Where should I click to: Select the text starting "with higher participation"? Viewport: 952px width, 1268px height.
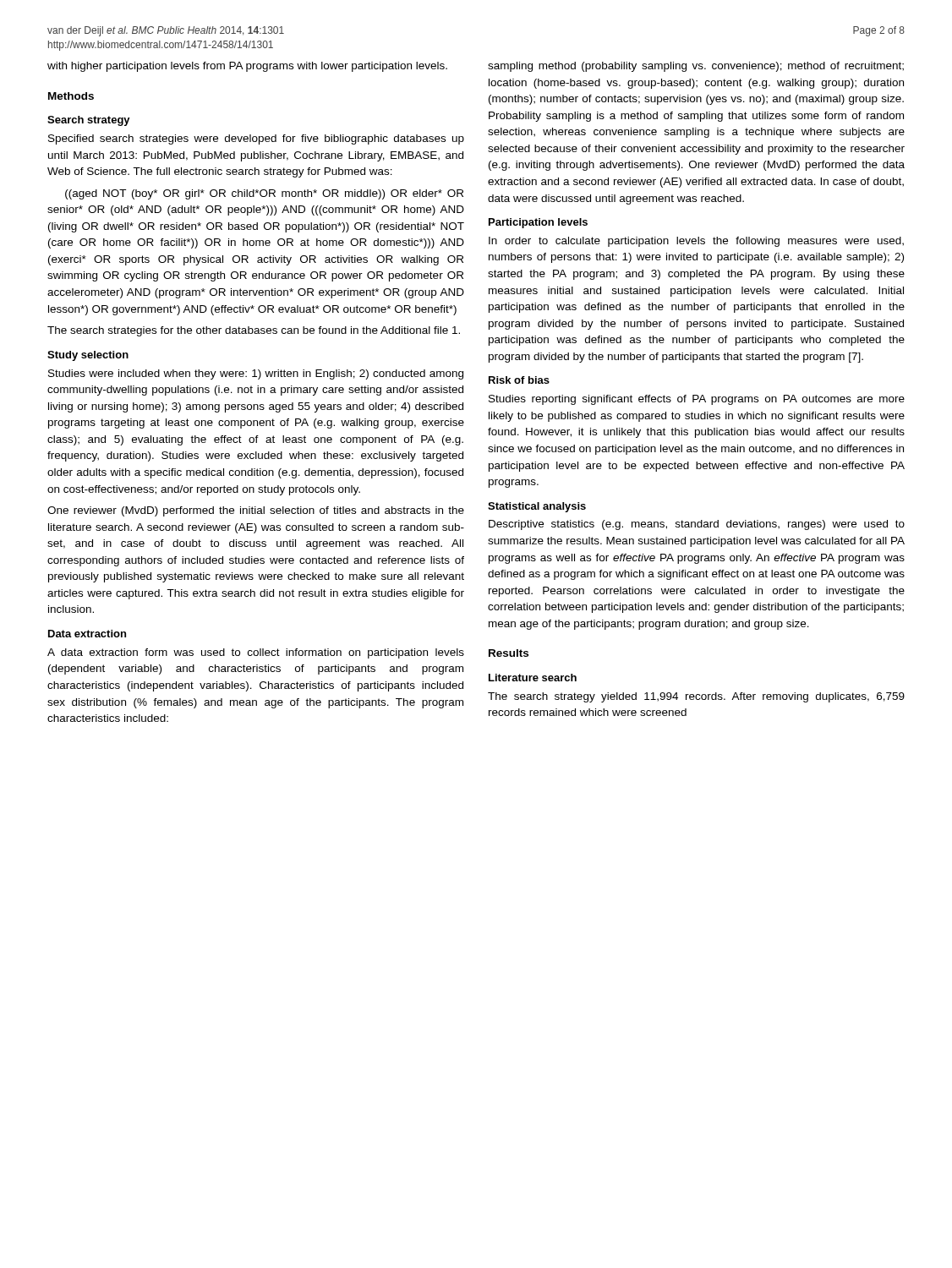pyautogui.click(x=256, y=66)
